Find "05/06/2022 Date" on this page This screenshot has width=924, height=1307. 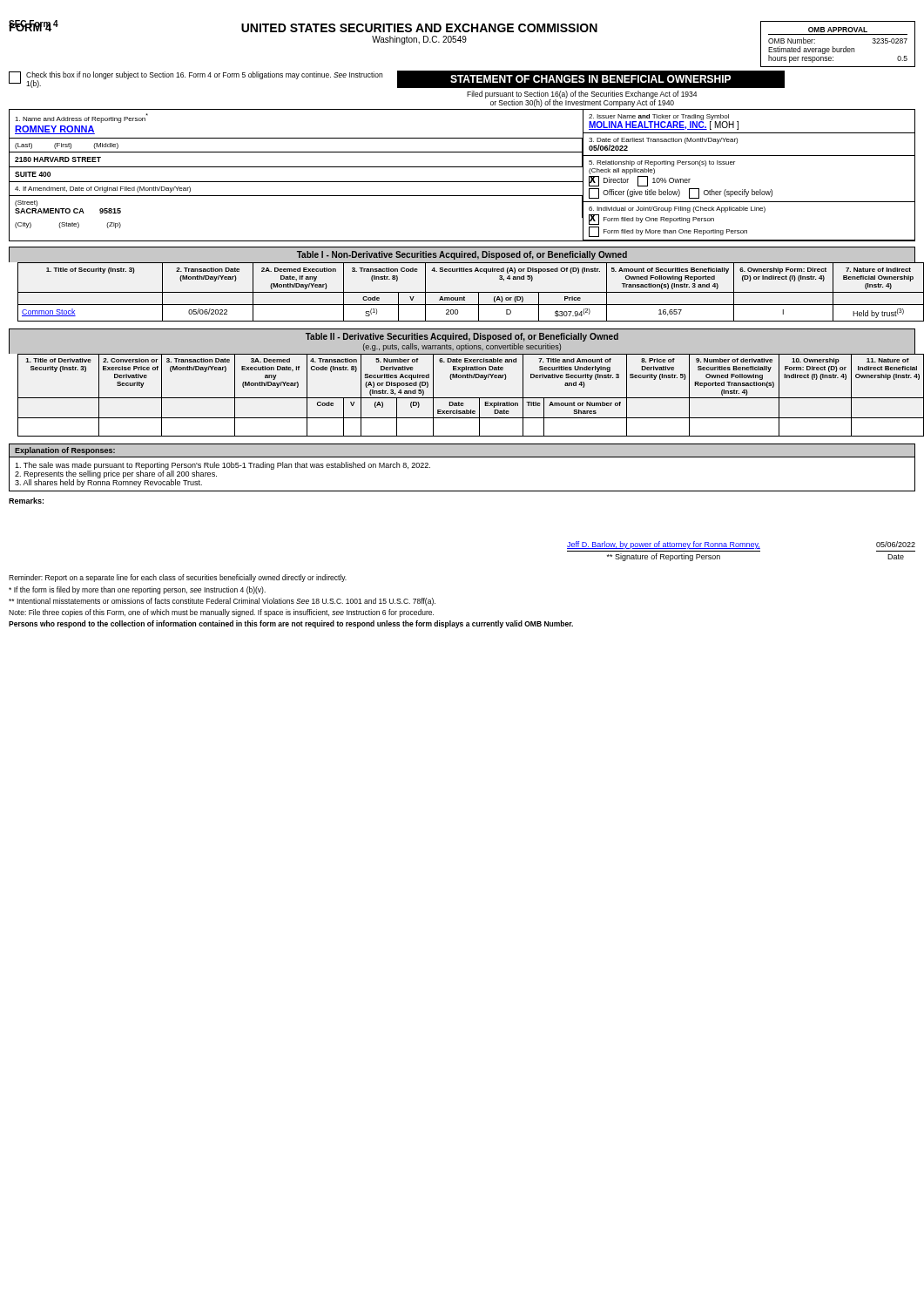(896, 551)
